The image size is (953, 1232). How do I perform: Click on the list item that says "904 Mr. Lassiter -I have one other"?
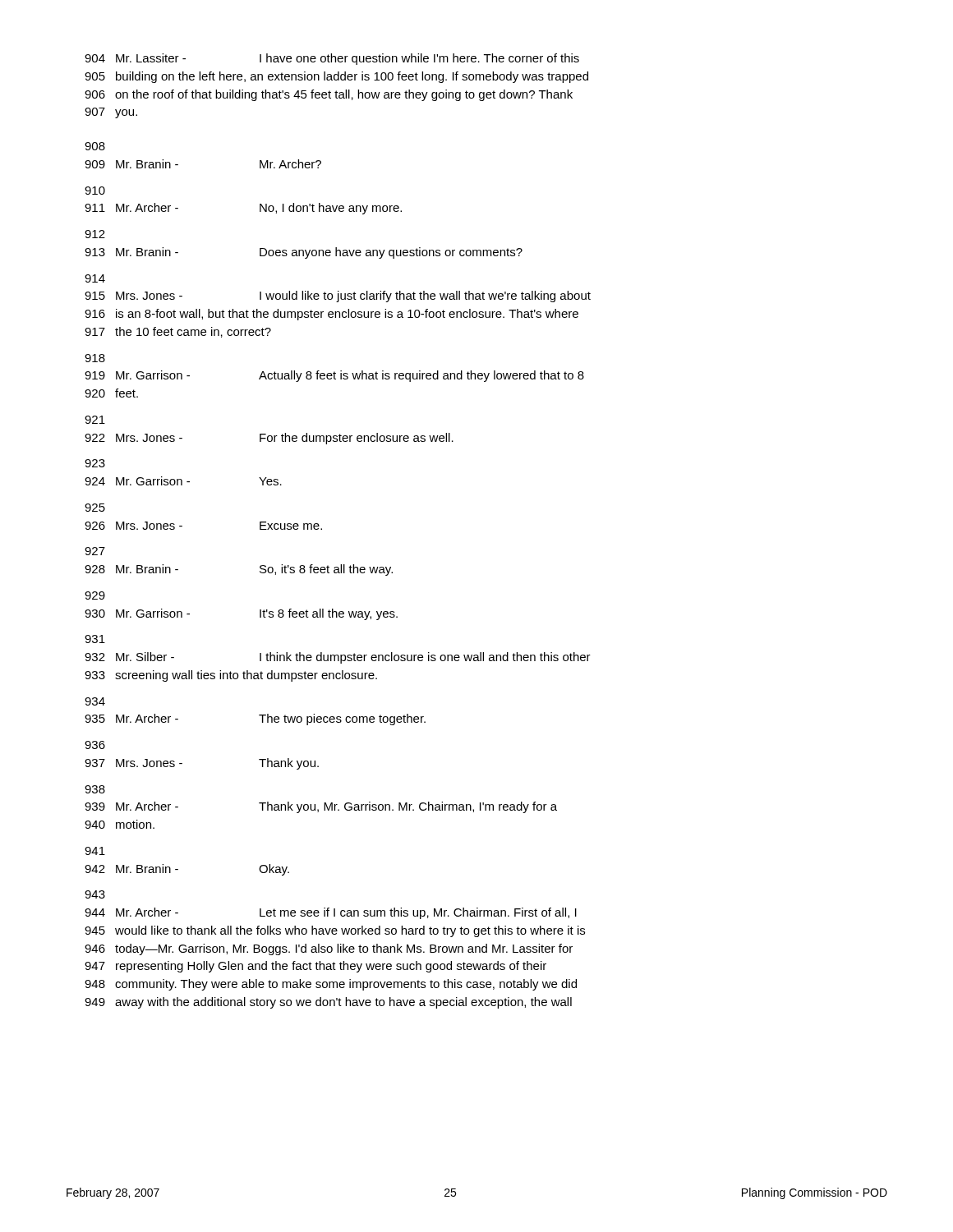(x=476, y=85)
